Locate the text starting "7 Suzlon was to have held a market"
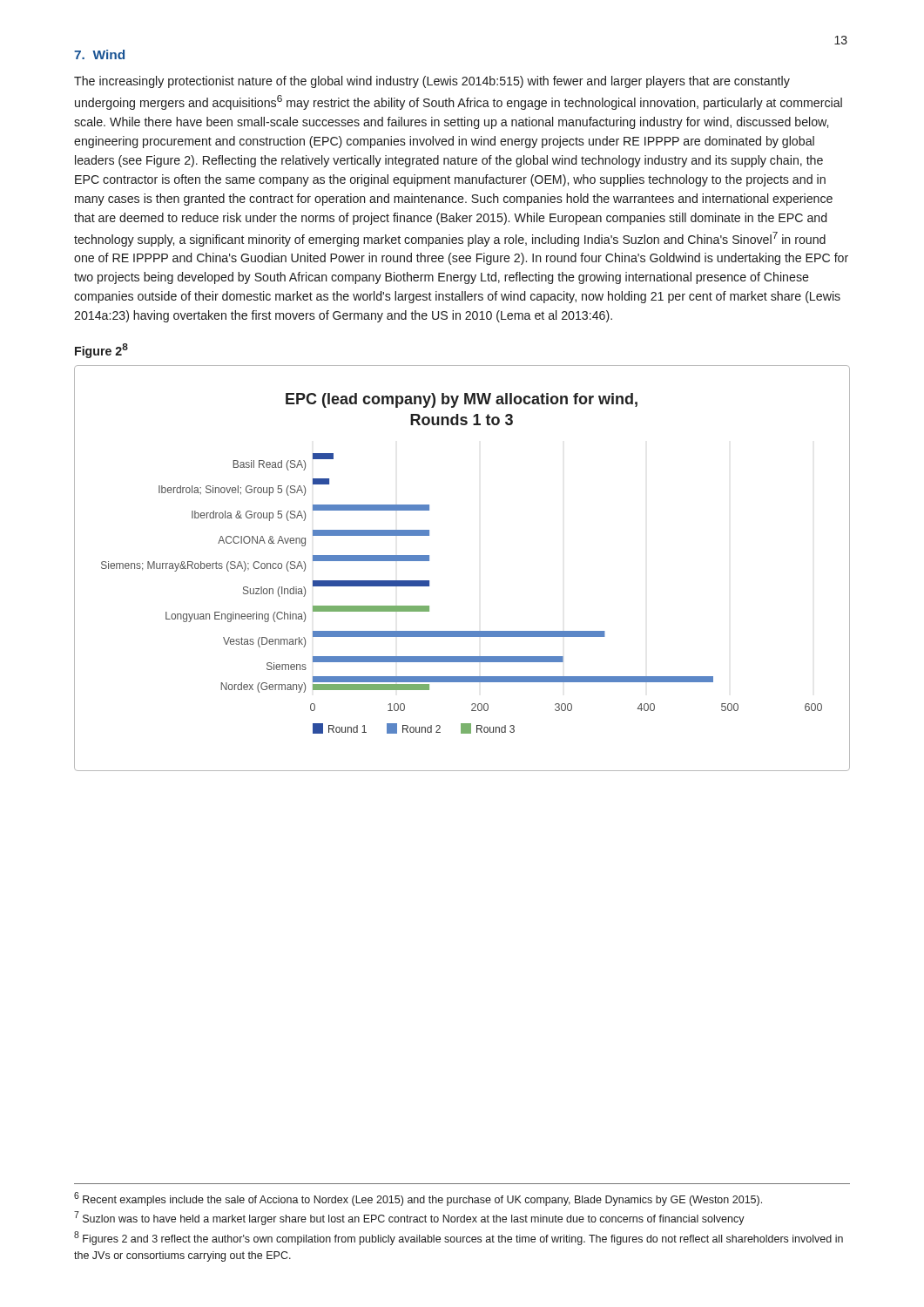This screenshot has width=924, height=1307. (x=409, y=1218)
